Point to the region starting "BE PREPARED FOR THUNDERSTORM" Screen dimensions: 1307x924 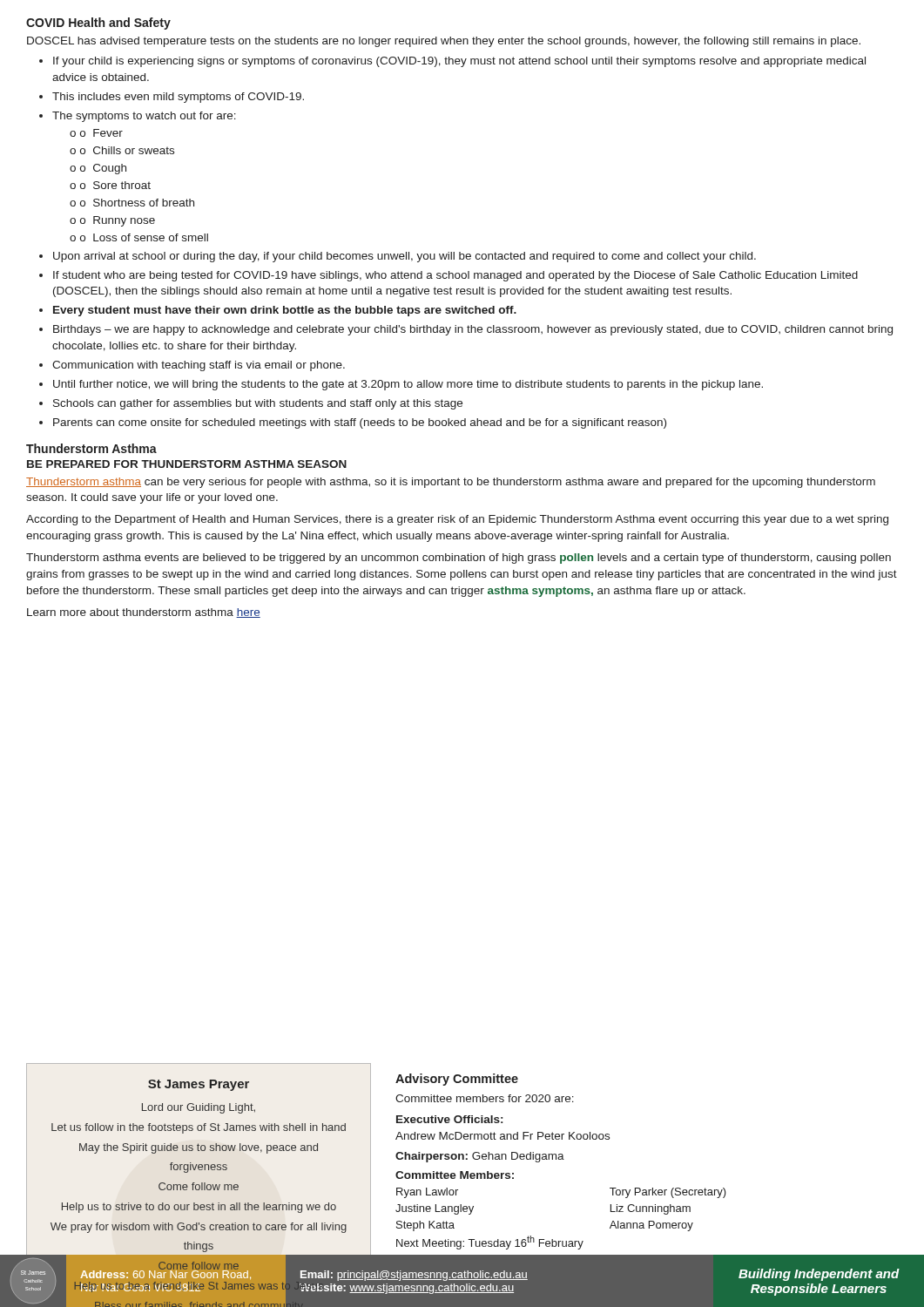click(x=187, y=464)
